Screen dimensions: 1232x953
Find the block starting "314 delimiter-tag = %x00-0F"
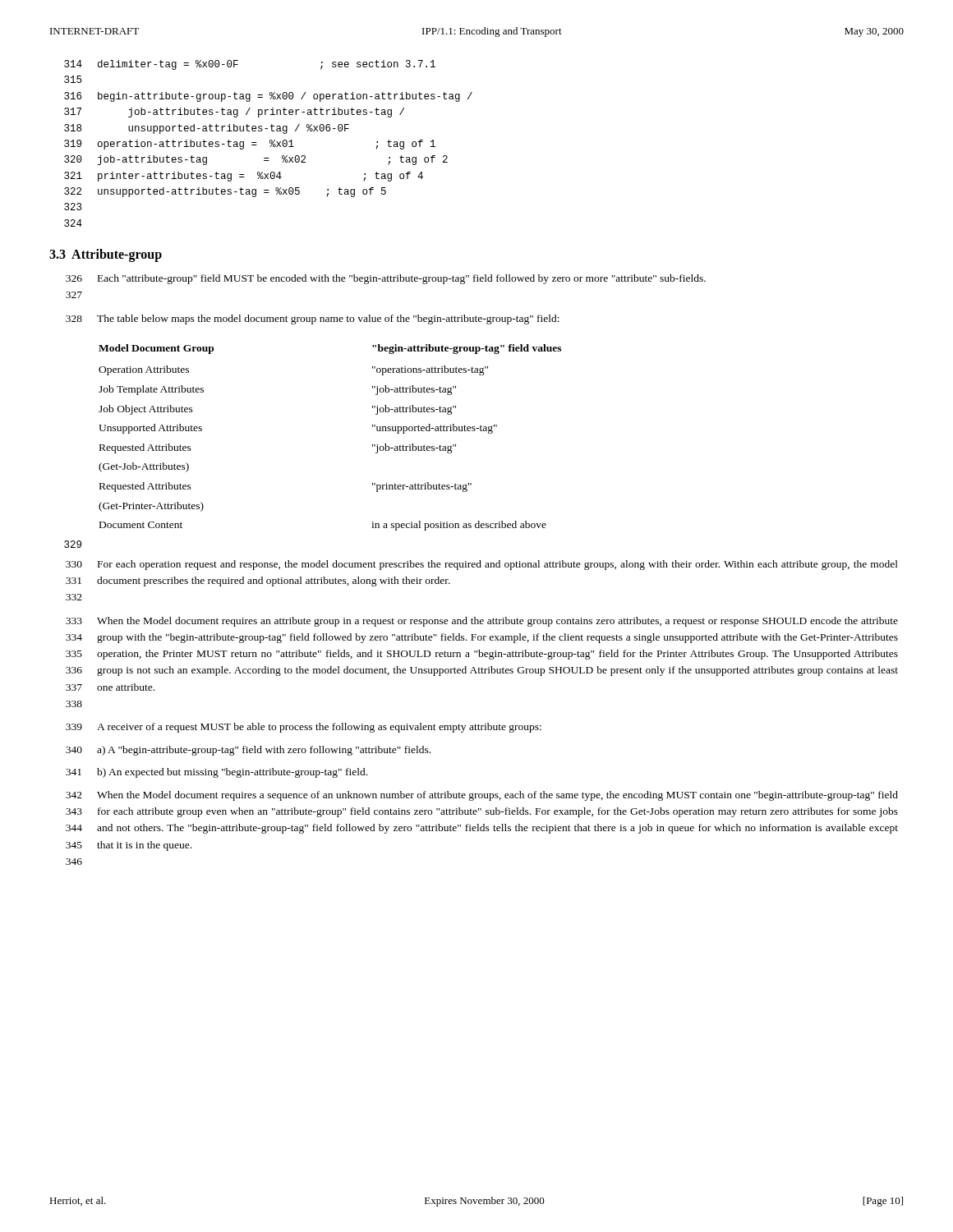(268, 143)
